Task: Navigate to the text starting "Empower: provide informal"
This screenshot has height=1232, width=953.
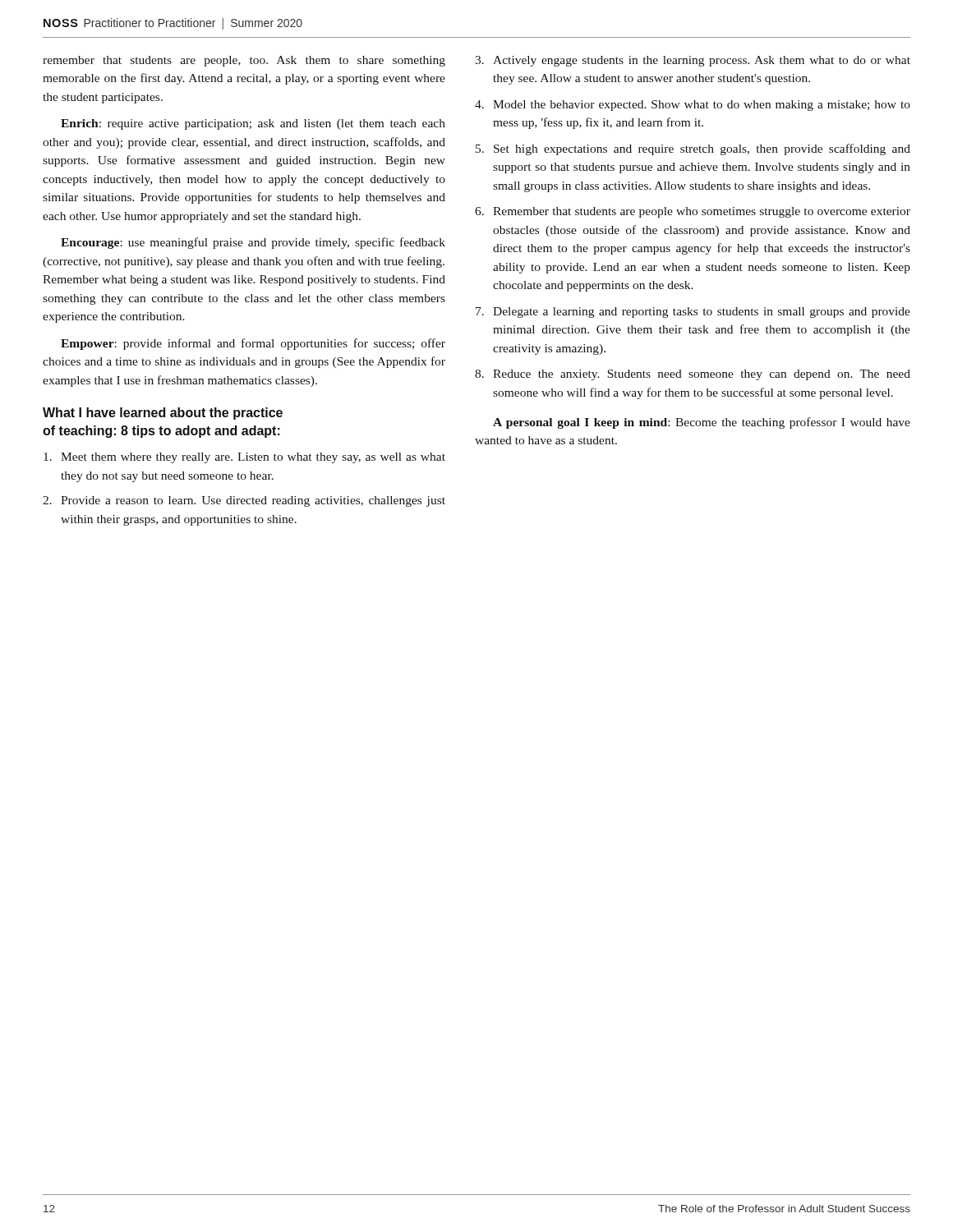Action: [244, 362]
